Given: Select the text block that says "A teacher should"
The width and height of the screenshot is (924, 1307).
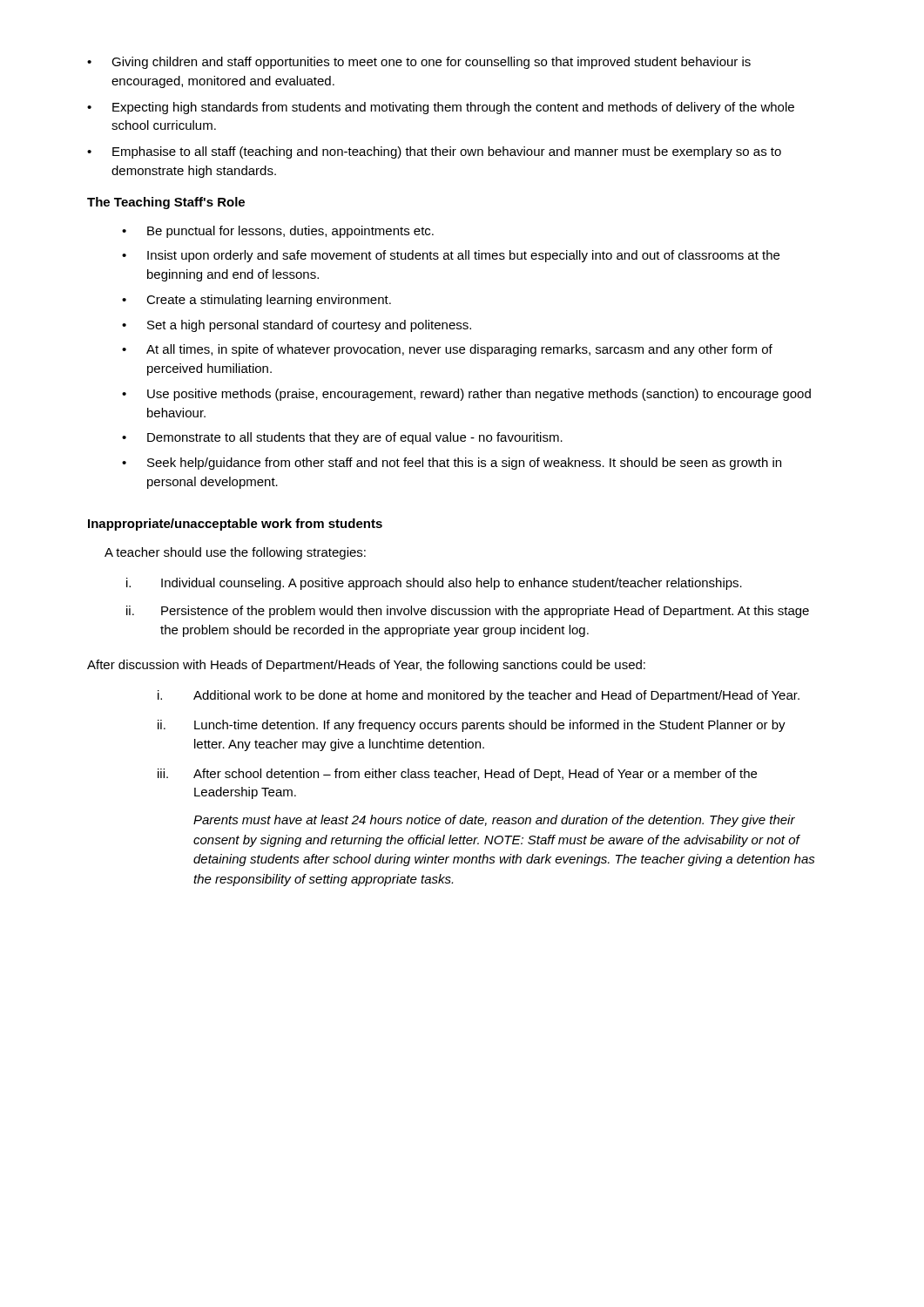Looking at the screenshot, I should pos(236,552).
